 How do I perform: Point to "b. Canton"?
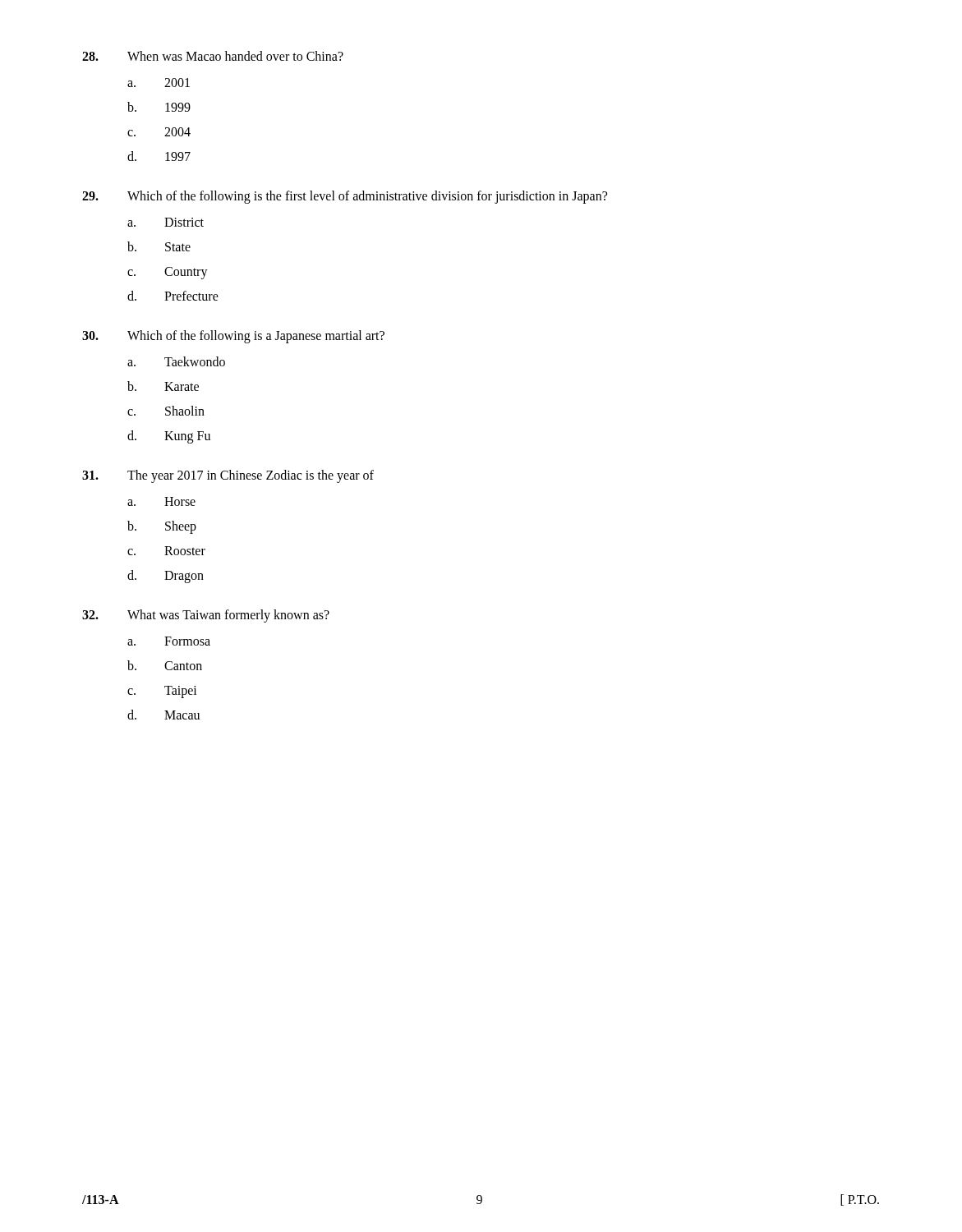coord(165,665)
